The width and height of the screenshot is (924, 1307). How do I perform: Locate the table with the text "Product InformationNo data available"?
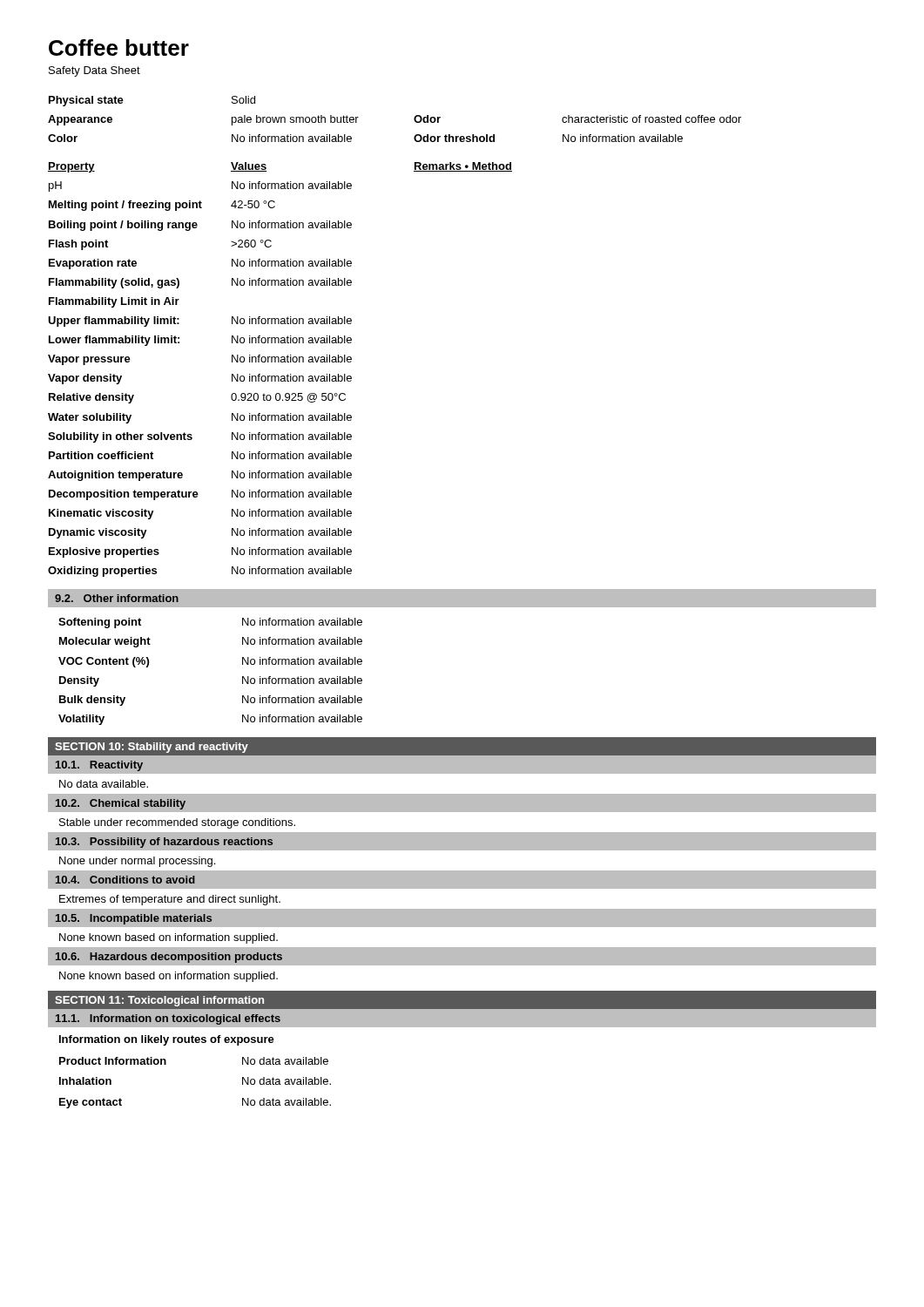[462, 1081]
